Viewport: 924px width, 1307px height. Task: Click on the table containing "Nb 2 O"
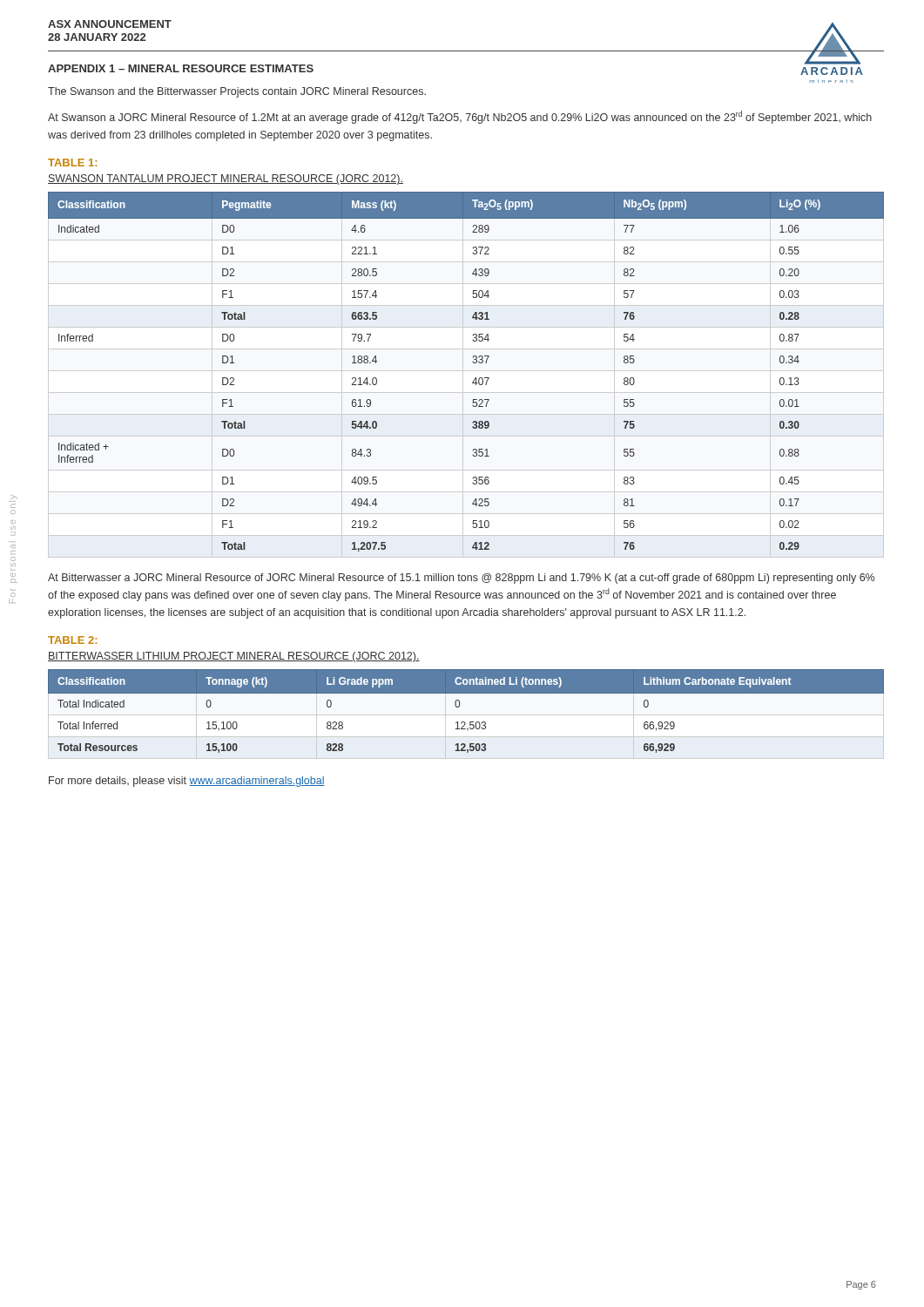tap(466, 375)
